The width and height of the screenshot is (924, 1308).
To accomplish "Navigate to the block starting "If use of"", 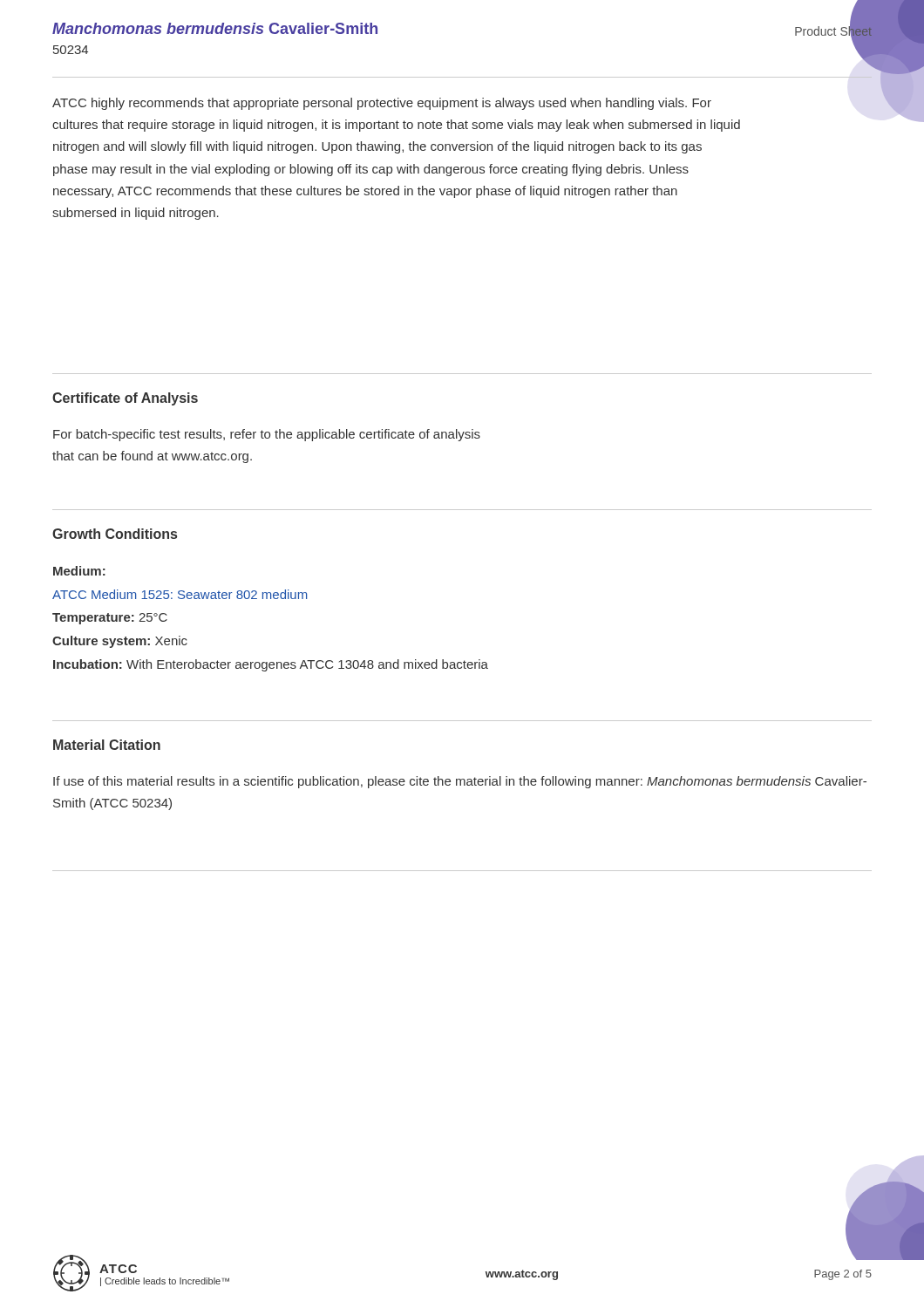I will pos(460,792).
